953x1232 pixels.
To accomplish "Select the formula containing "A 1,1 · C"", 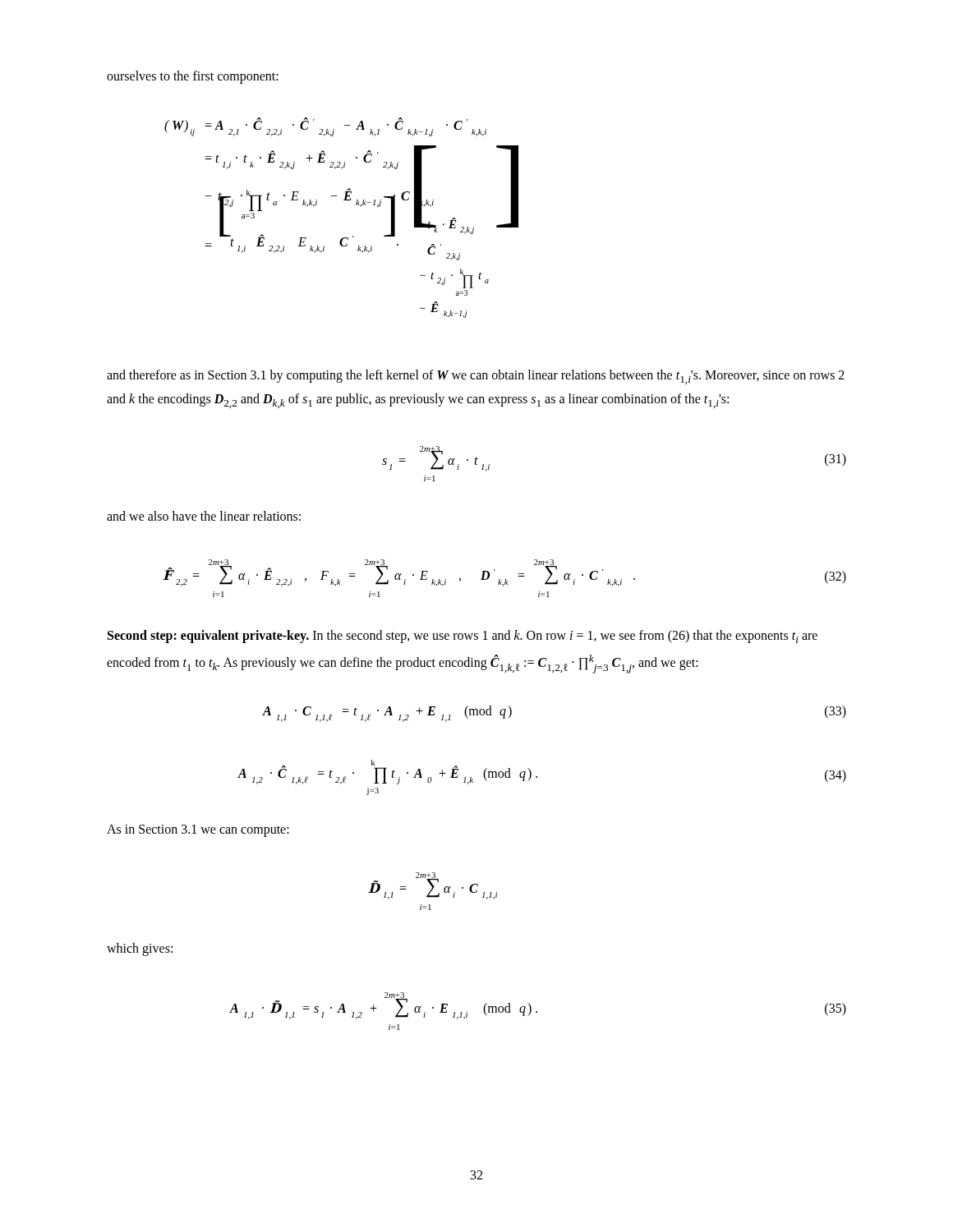I will tap(389, 715).
